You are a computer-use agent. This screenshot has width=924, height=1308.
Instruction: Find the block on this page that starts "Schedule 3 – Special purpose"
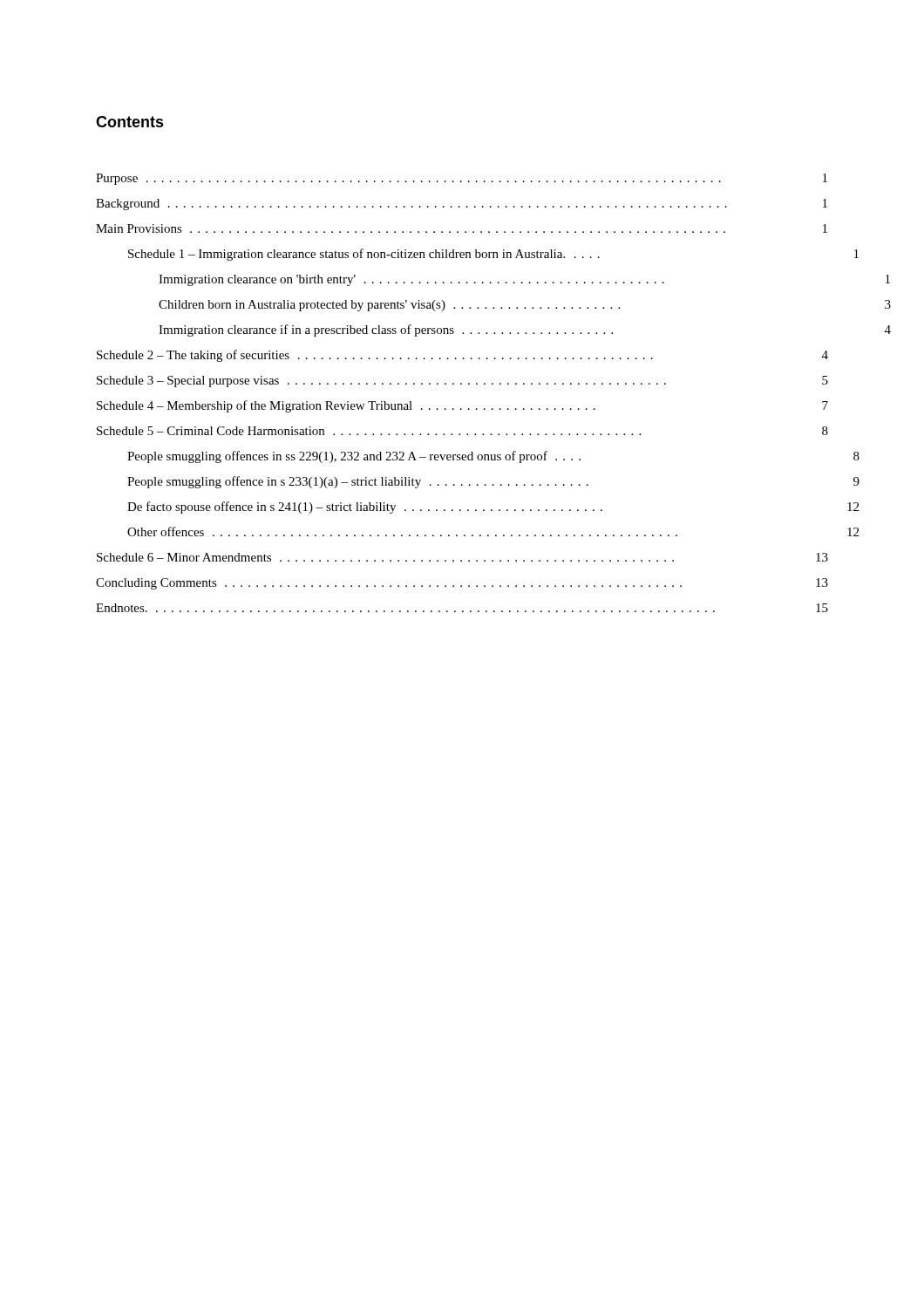[x=462, y=381]
